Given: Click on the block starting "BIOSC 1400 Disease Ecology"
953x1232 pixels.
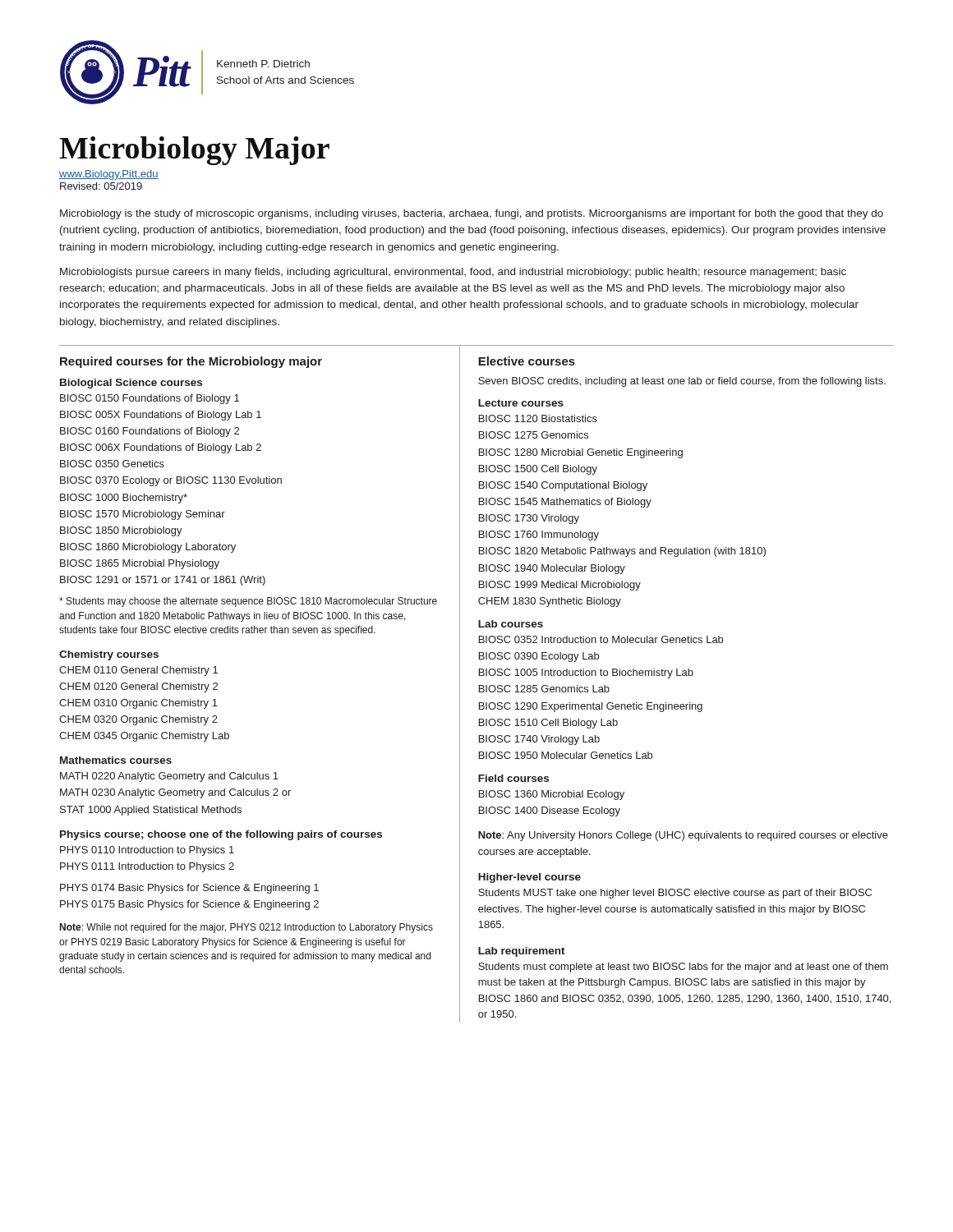Looking at the screenshot, I should point(549,810).
